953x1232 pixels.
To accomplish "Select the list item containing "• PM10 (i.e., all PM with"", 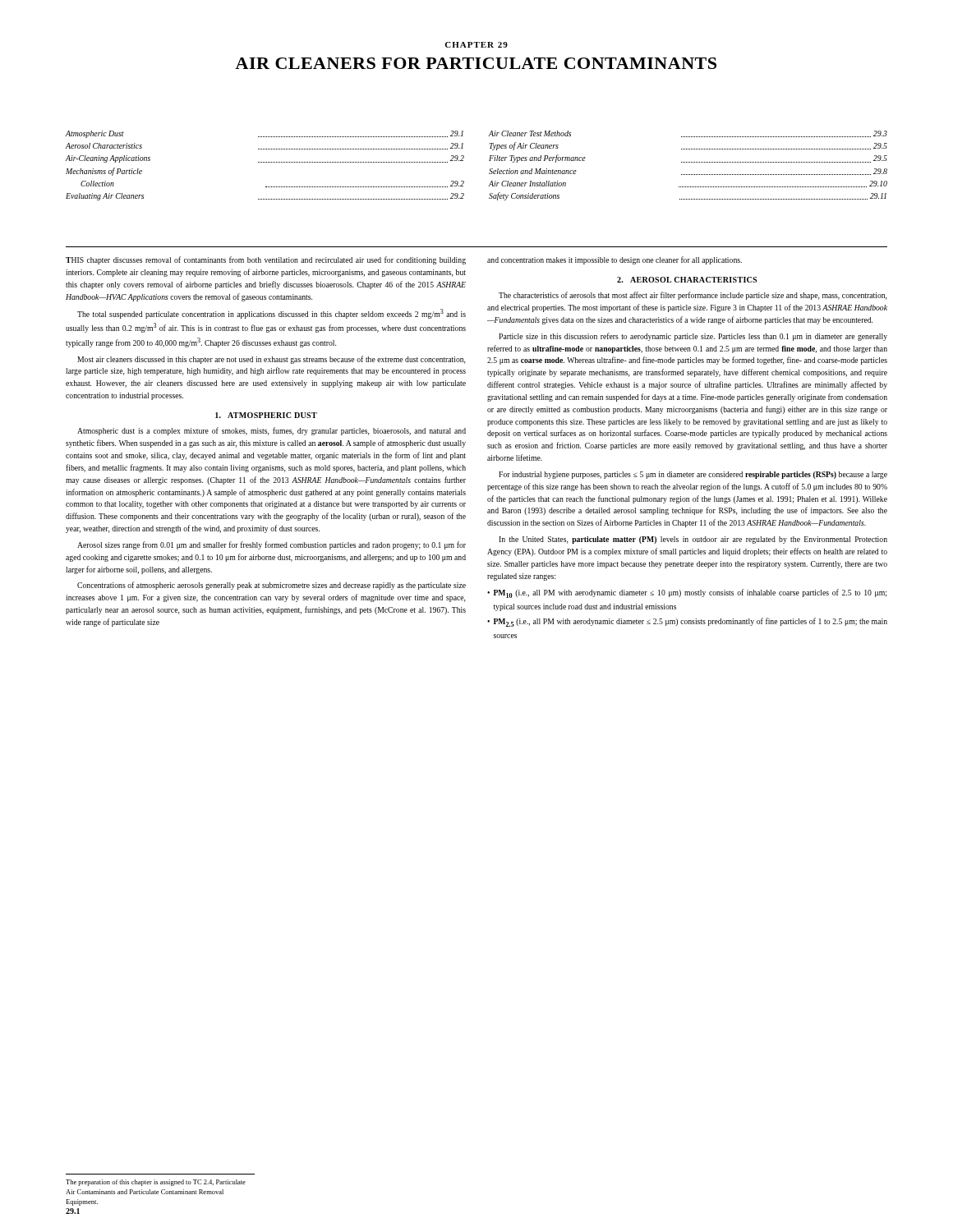I will tap(687, 600).
